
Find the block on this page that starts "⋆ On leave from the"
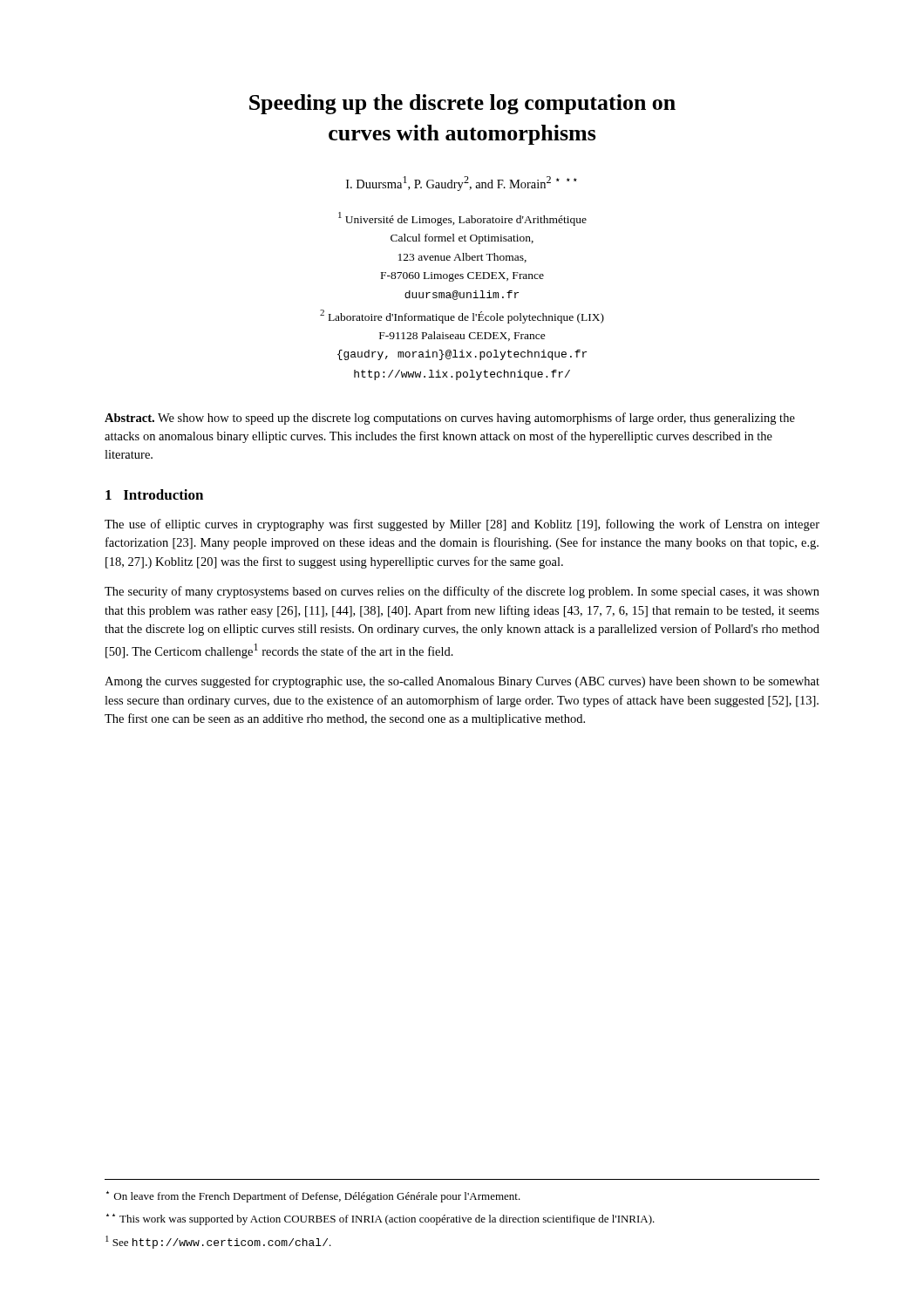(x=313, y=1194)
